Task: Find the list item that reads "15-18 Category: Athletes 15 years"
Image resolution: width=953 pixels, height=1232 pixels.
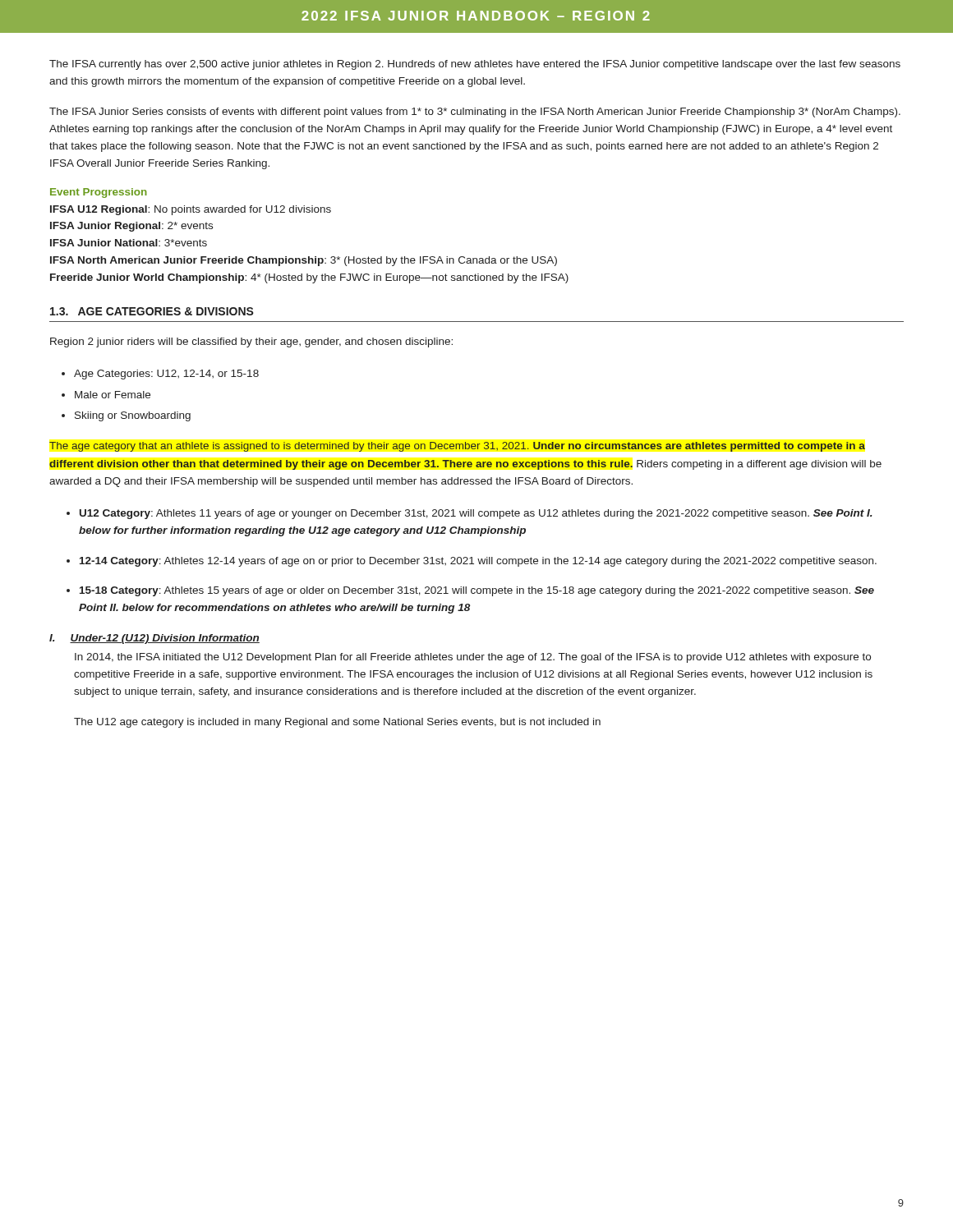Action: pos(477,599)
